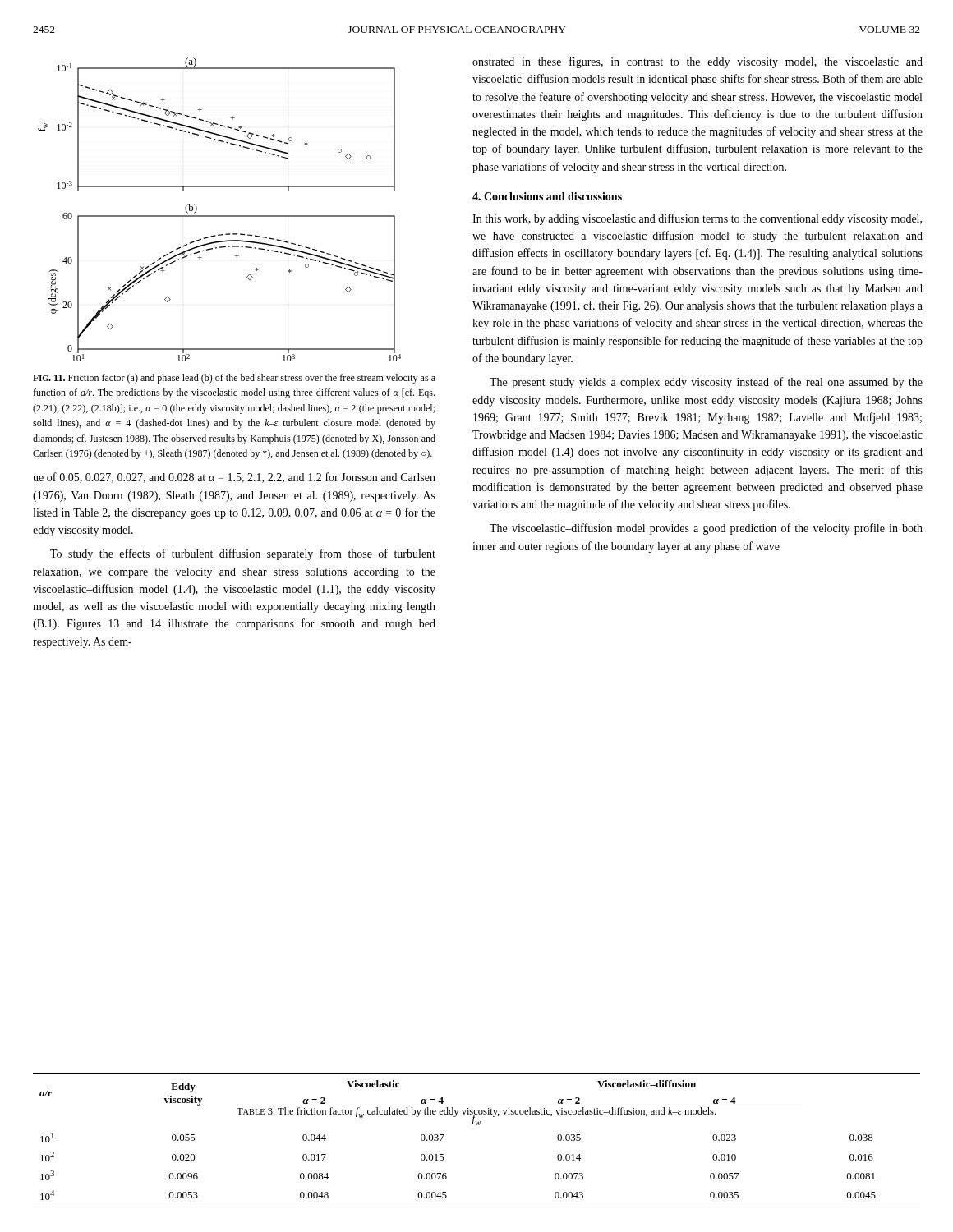Locate the region starting "FIG. 11. Friction factor (a) and"
Viewport: 953px width, 1232px height.
tap(234, 416)
